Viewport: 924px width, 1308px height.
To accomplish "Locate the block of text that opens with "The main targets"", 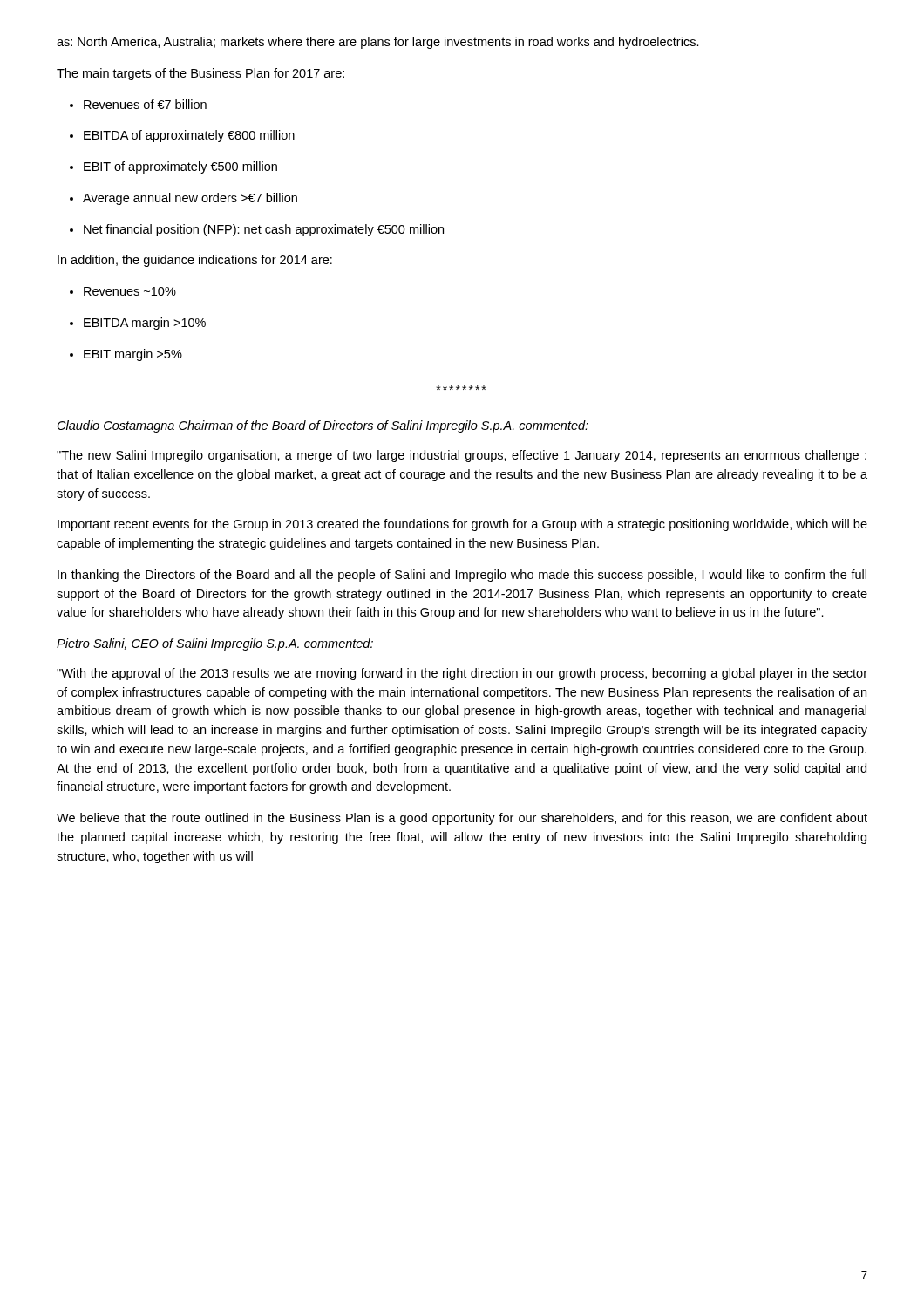I will coord(200,74).
